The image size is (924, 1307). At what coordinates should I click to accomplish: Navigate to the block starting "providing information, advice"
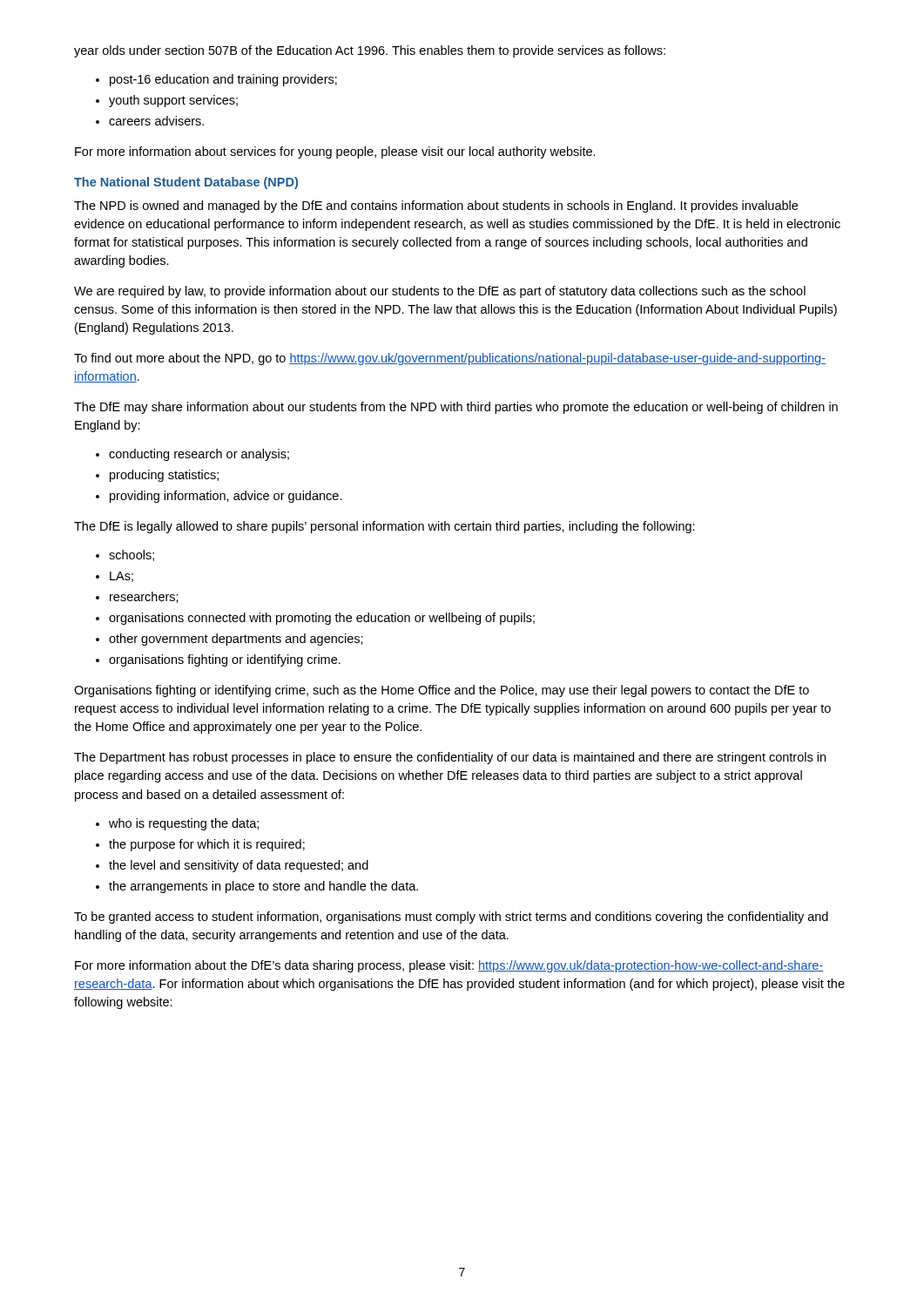point(219,497)
